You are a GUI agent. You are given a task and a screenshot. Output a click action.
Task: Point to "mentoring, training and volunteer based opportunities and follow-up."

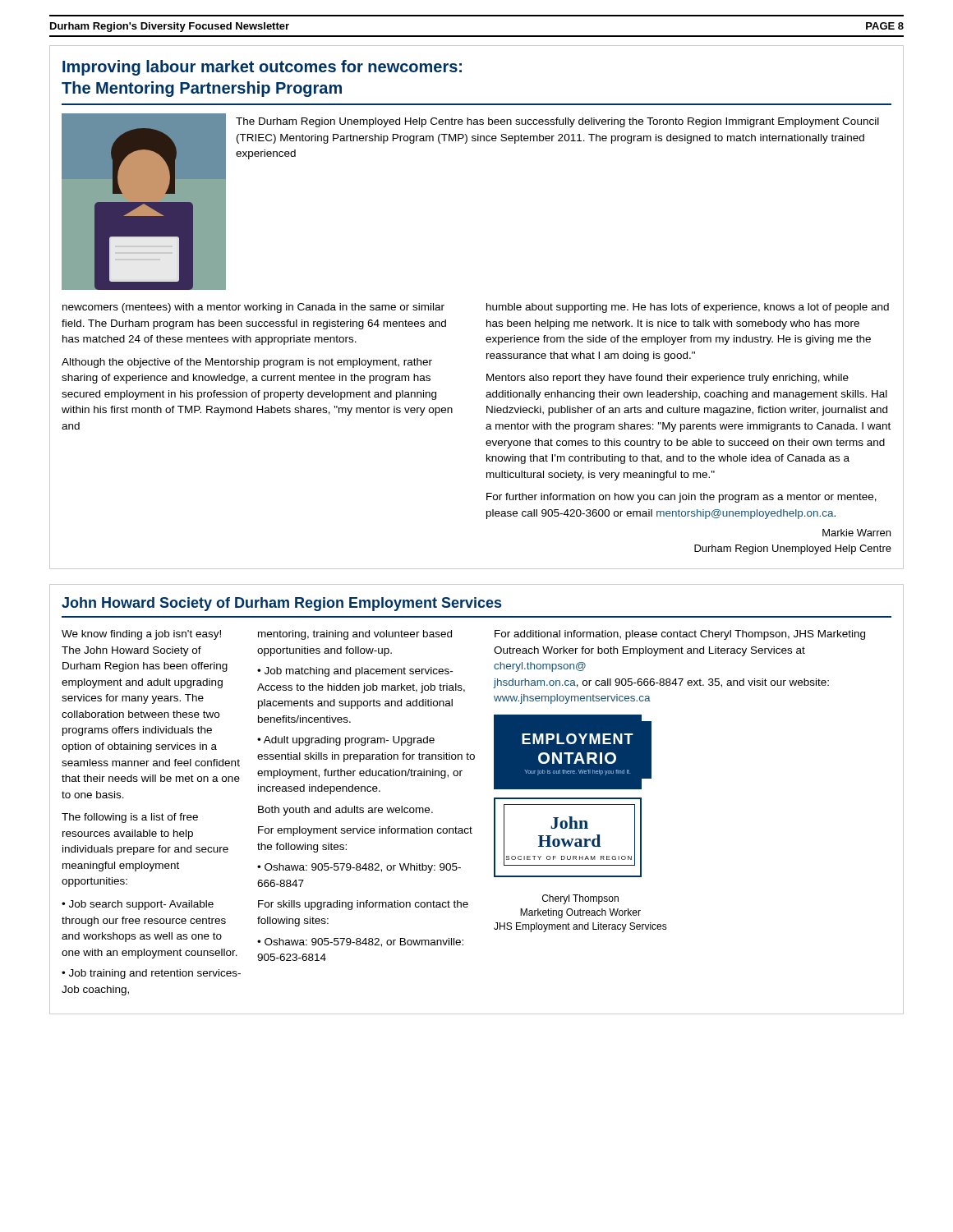pyautogui.click(x=355, y=642)
